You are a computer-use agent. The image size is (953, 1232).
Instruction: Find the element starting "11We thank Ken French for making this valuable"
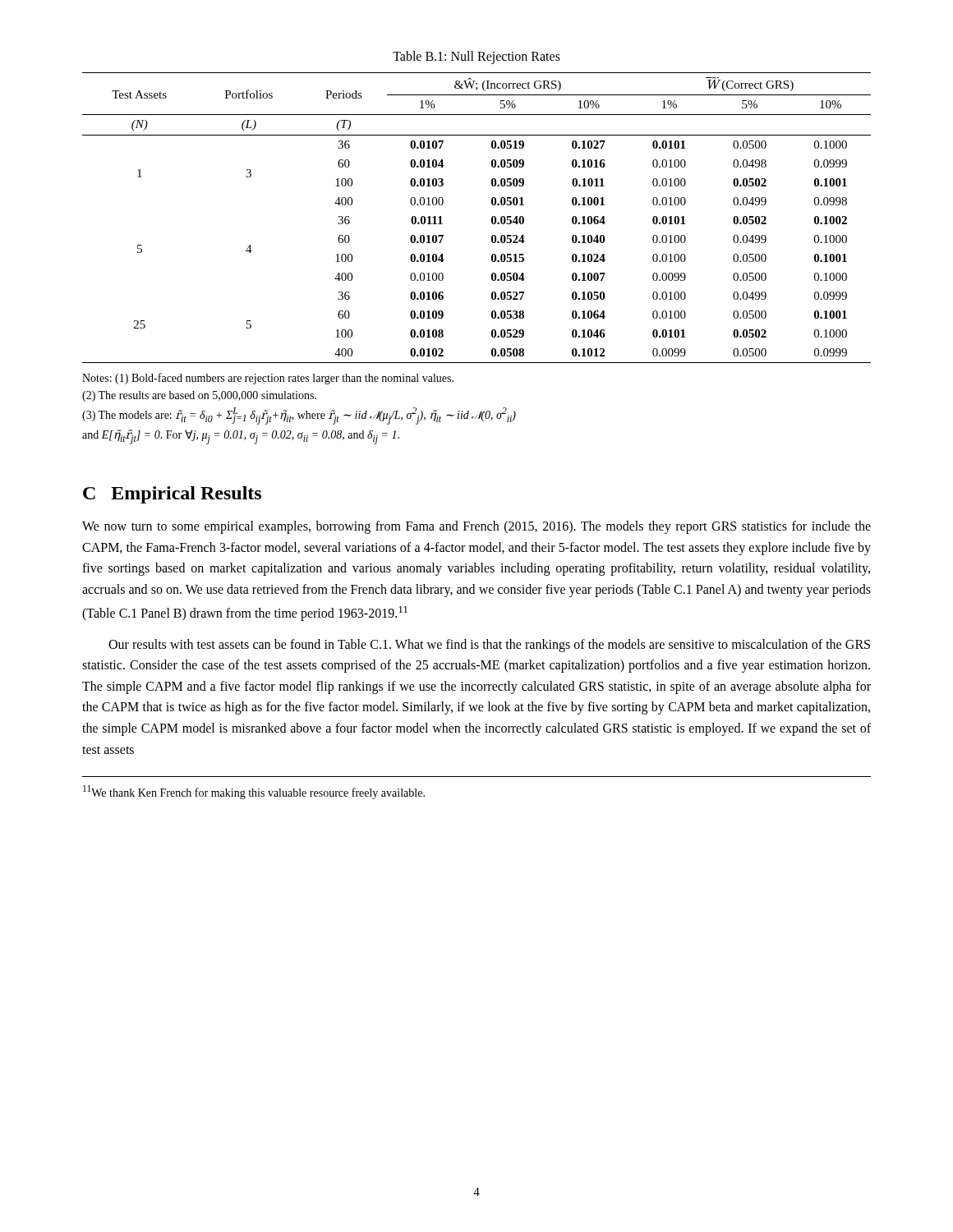254,791
